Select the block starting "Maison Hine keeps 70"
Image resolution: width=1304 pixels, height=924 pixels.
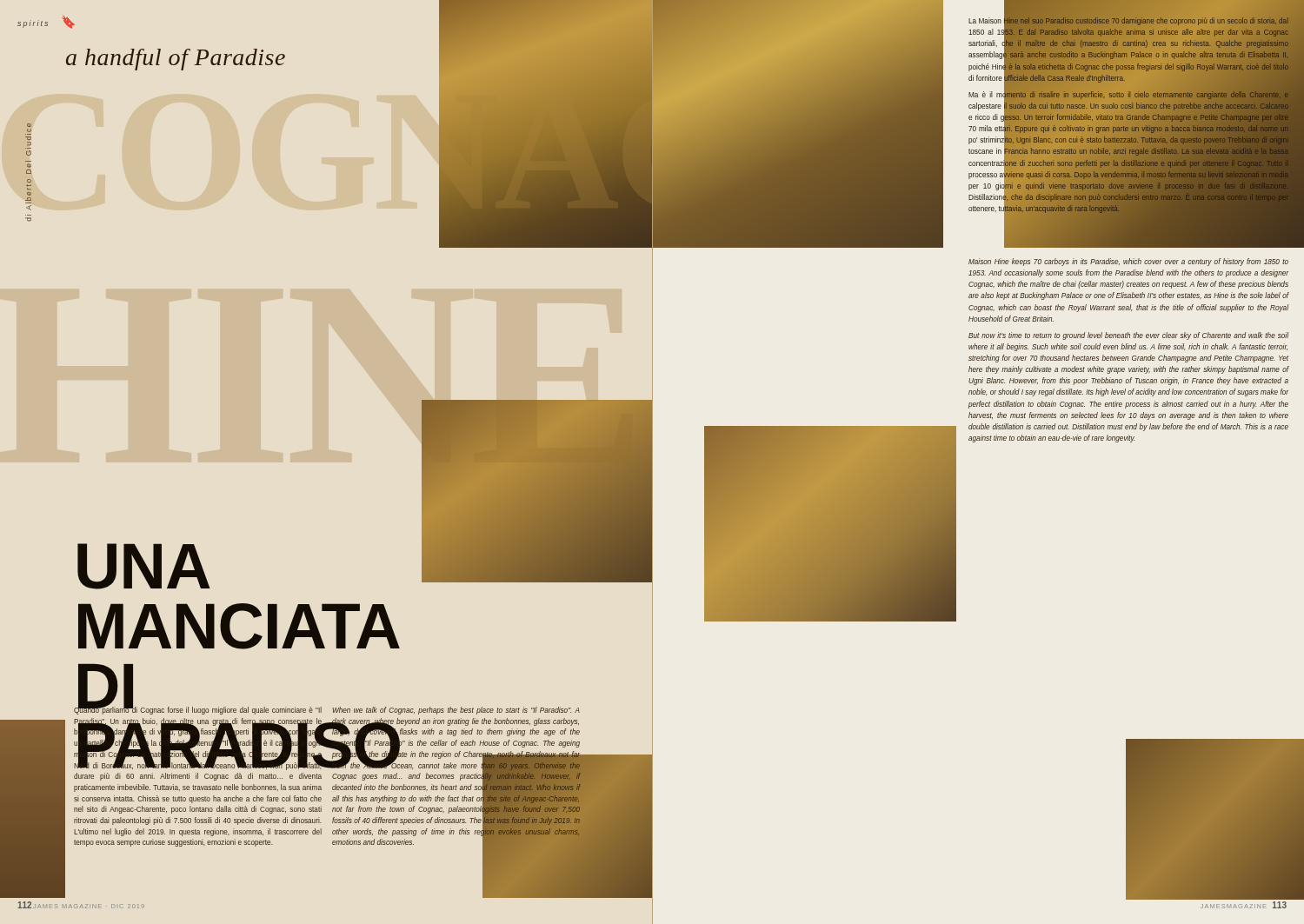point(1128,350)
